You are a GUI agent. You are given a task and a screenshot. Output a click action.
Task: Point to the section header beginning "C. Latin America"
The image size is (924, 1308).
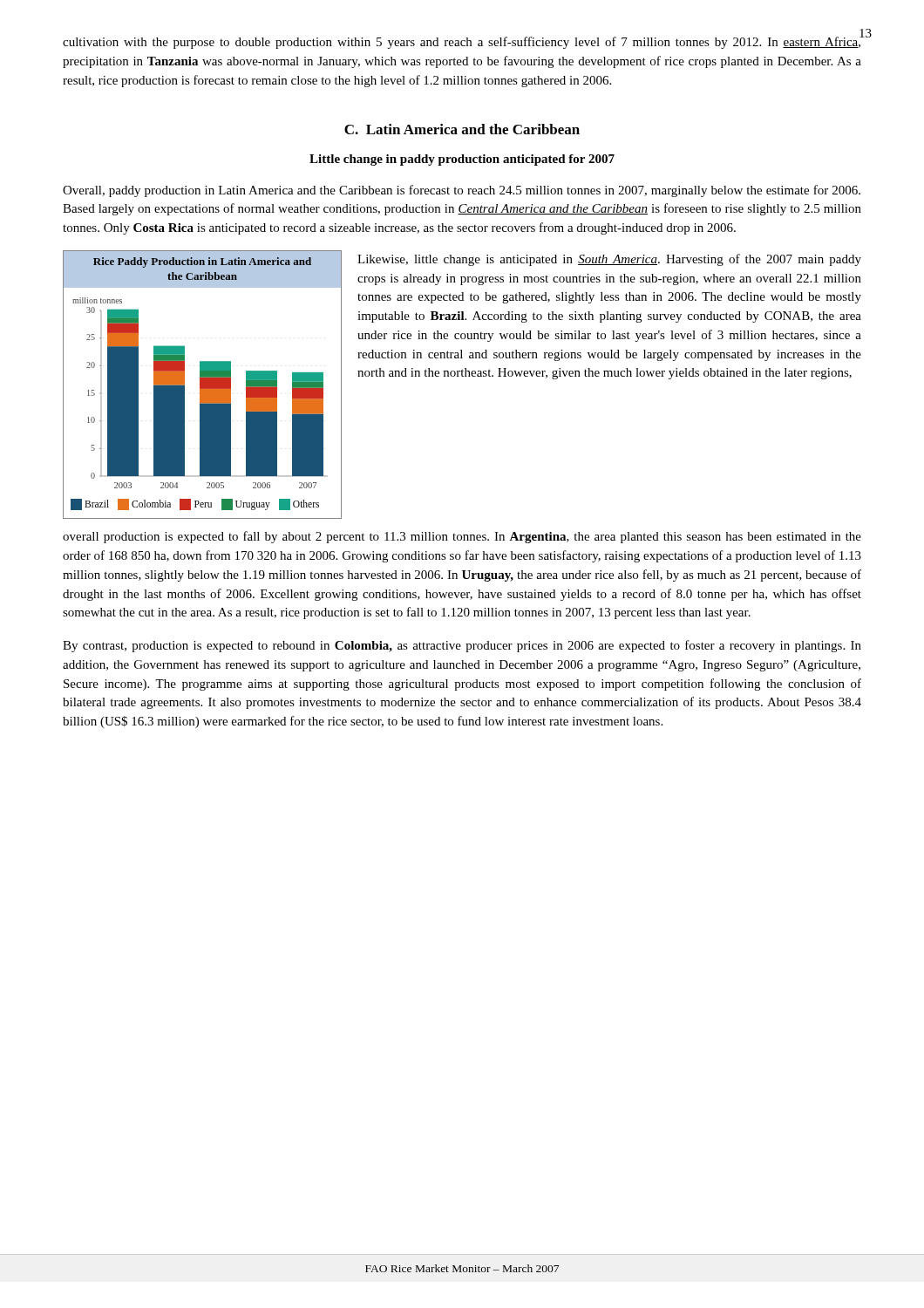tap(462, 130)
